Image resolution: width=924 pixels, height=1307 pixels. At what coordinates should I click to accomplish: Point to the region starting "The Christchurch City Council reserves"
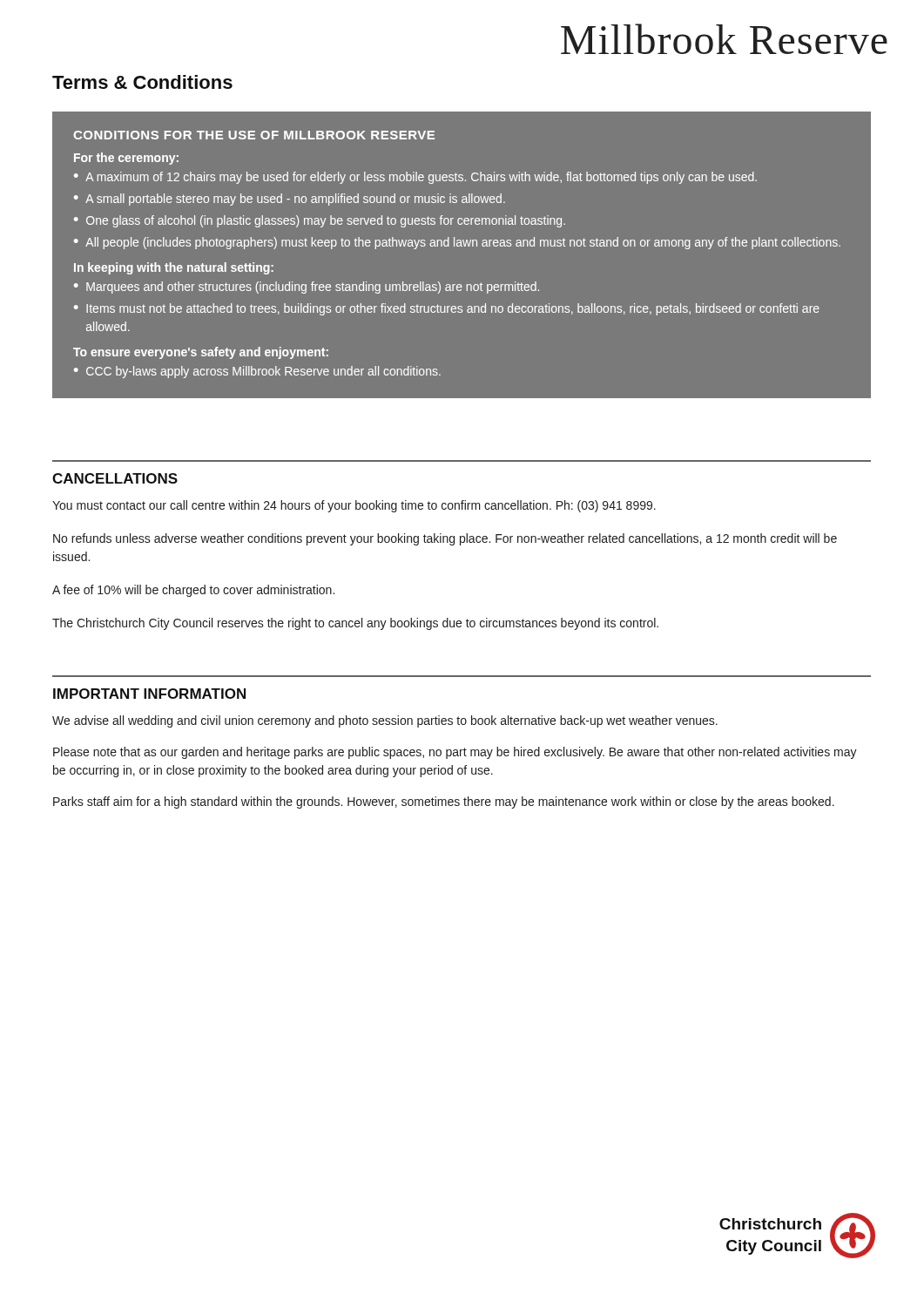pyautogui.click(x=356, y=623)
